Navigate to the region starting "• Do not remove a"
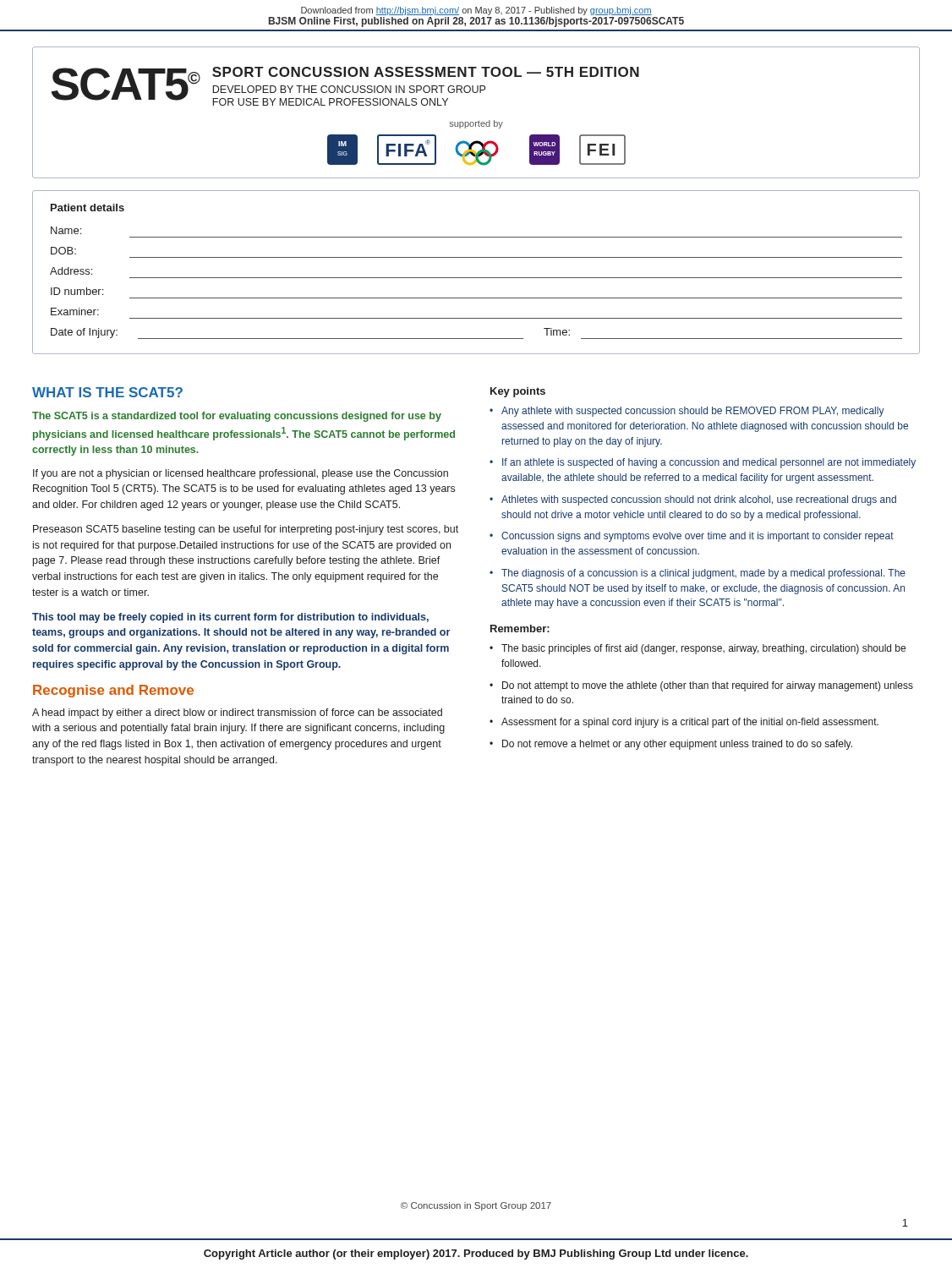The width and height of the screenshot is (952, 1268). click(671, 744)
